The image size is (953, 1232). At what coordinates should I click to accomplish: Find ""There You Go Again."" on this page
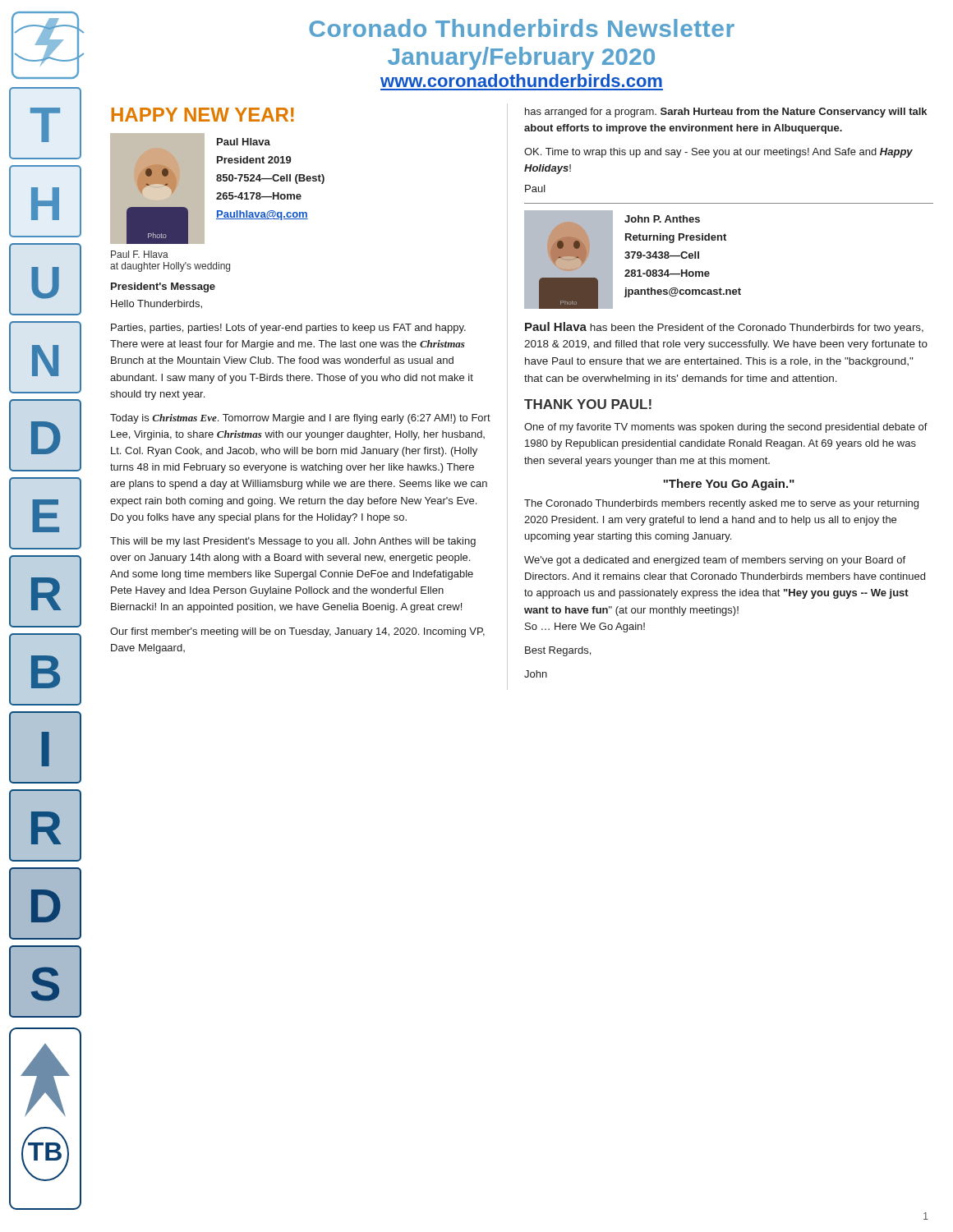click(729, 483)
